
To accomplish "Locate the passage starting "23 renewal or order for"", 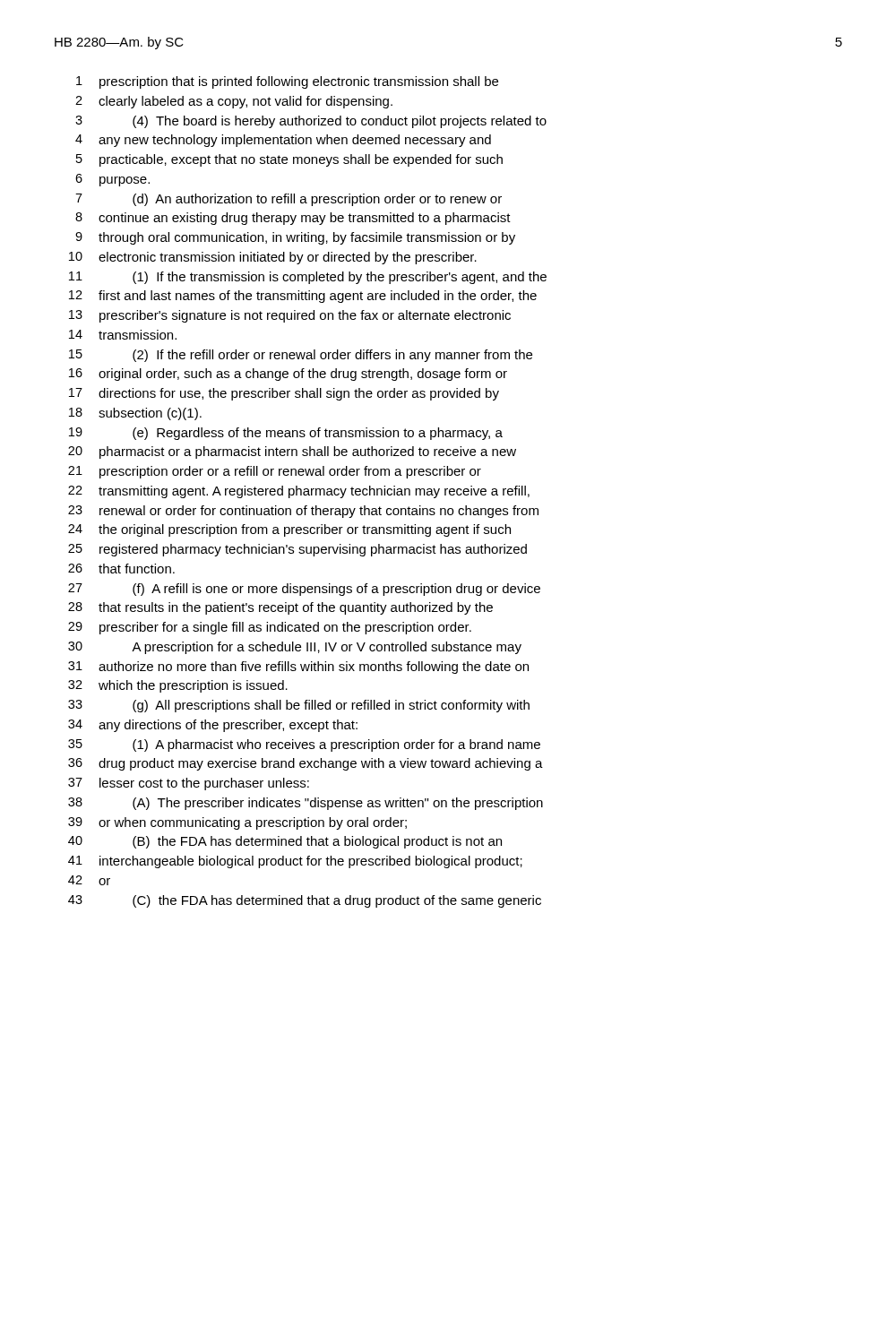I will (x=448, y=510).
